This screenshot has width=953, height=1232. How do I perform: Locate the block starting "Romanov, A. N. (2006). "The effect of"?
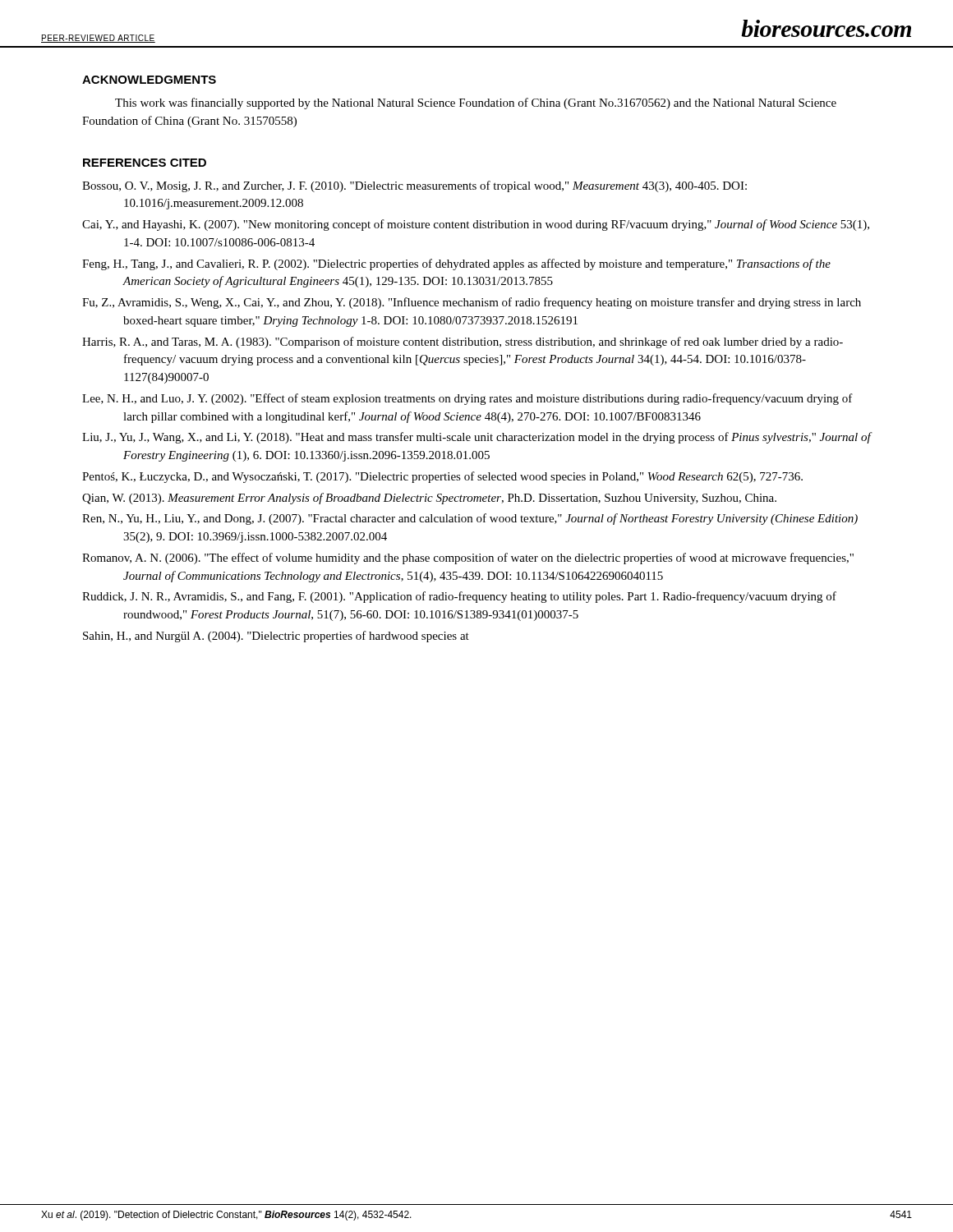(468, 566)
